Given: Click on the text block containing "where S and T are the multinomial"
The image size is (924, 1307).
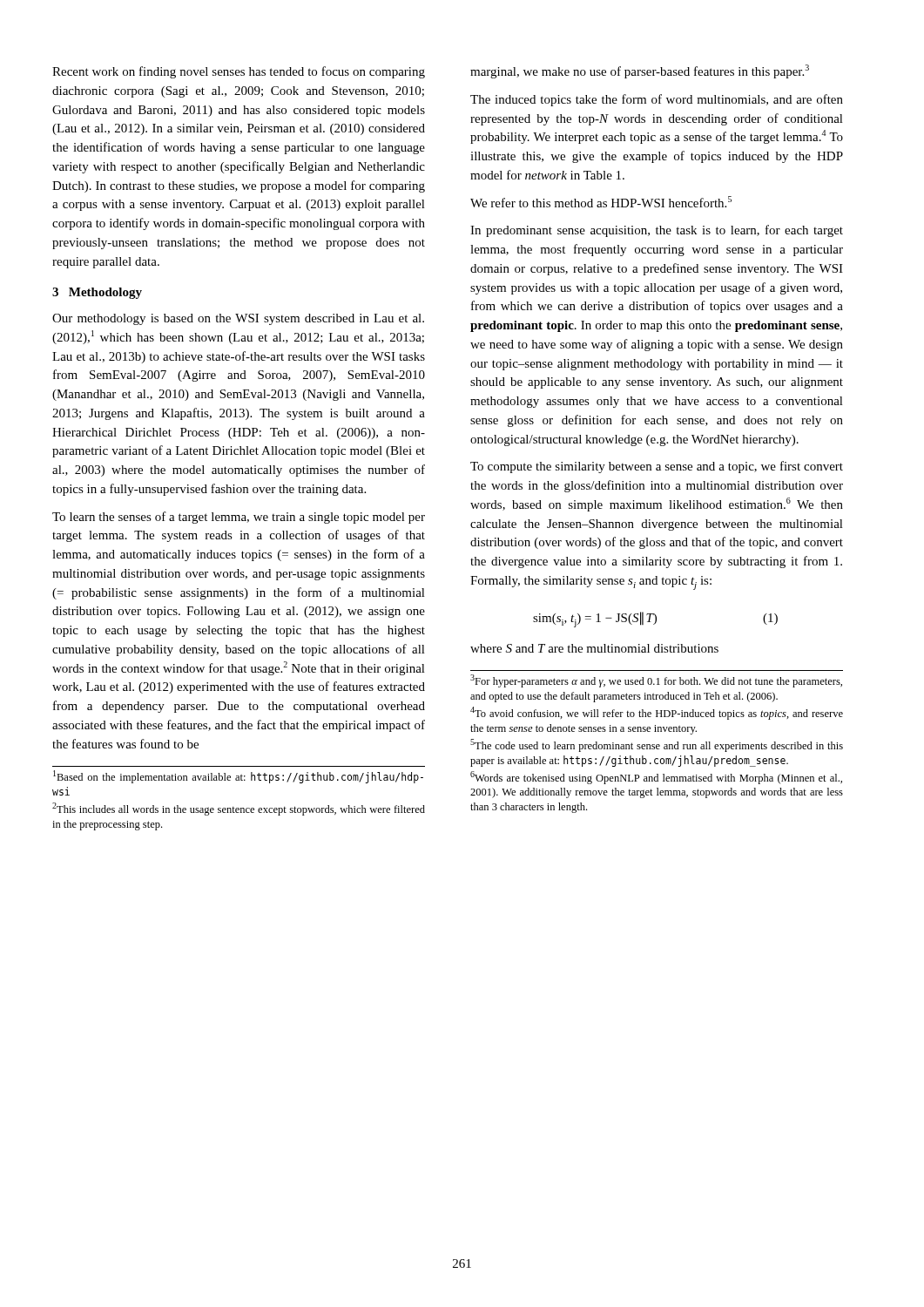Looking at the screenshot, I should 657,649.
